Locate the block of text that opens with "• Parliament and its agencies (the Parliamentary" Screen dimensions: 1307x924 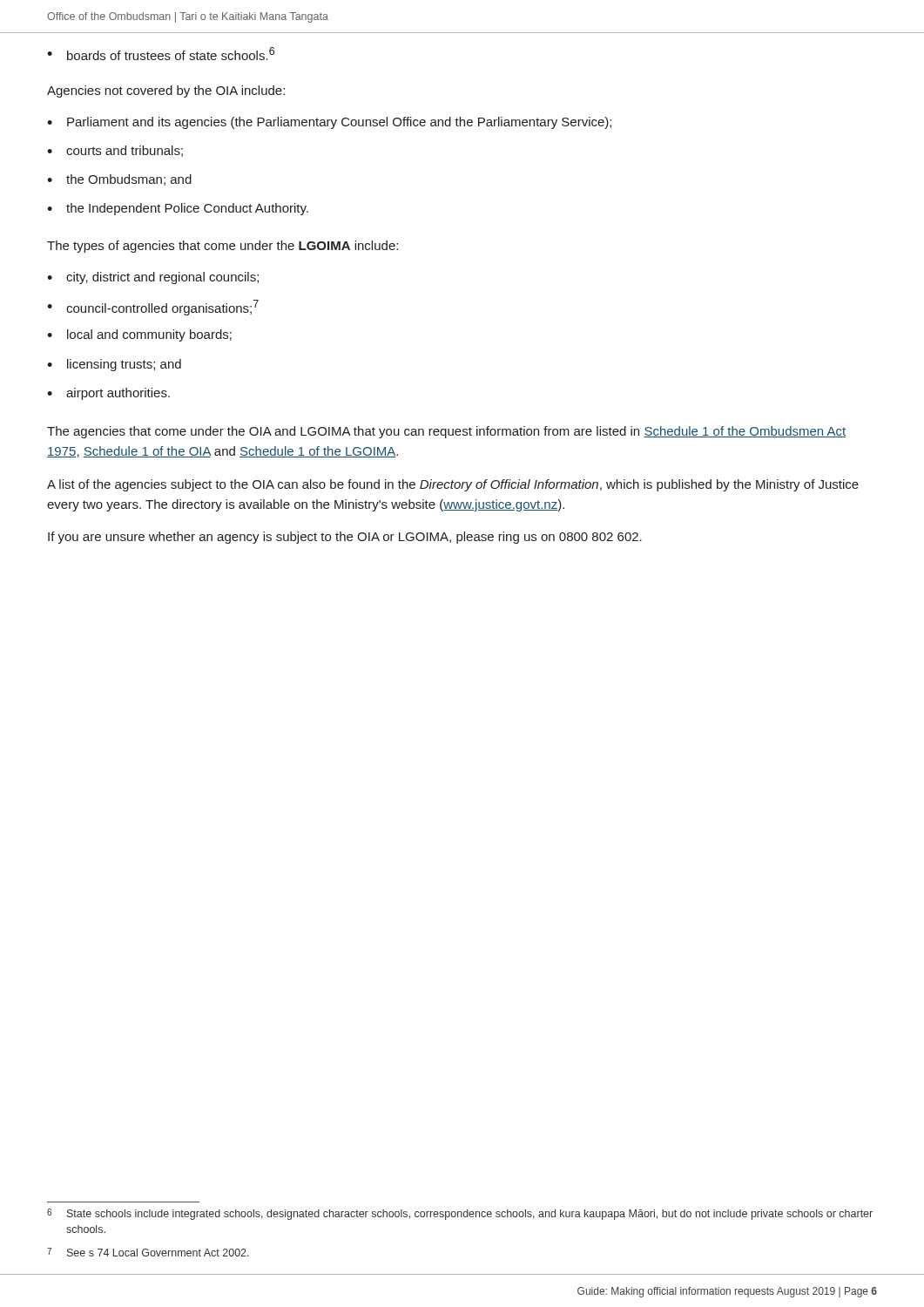click(462, 123)
